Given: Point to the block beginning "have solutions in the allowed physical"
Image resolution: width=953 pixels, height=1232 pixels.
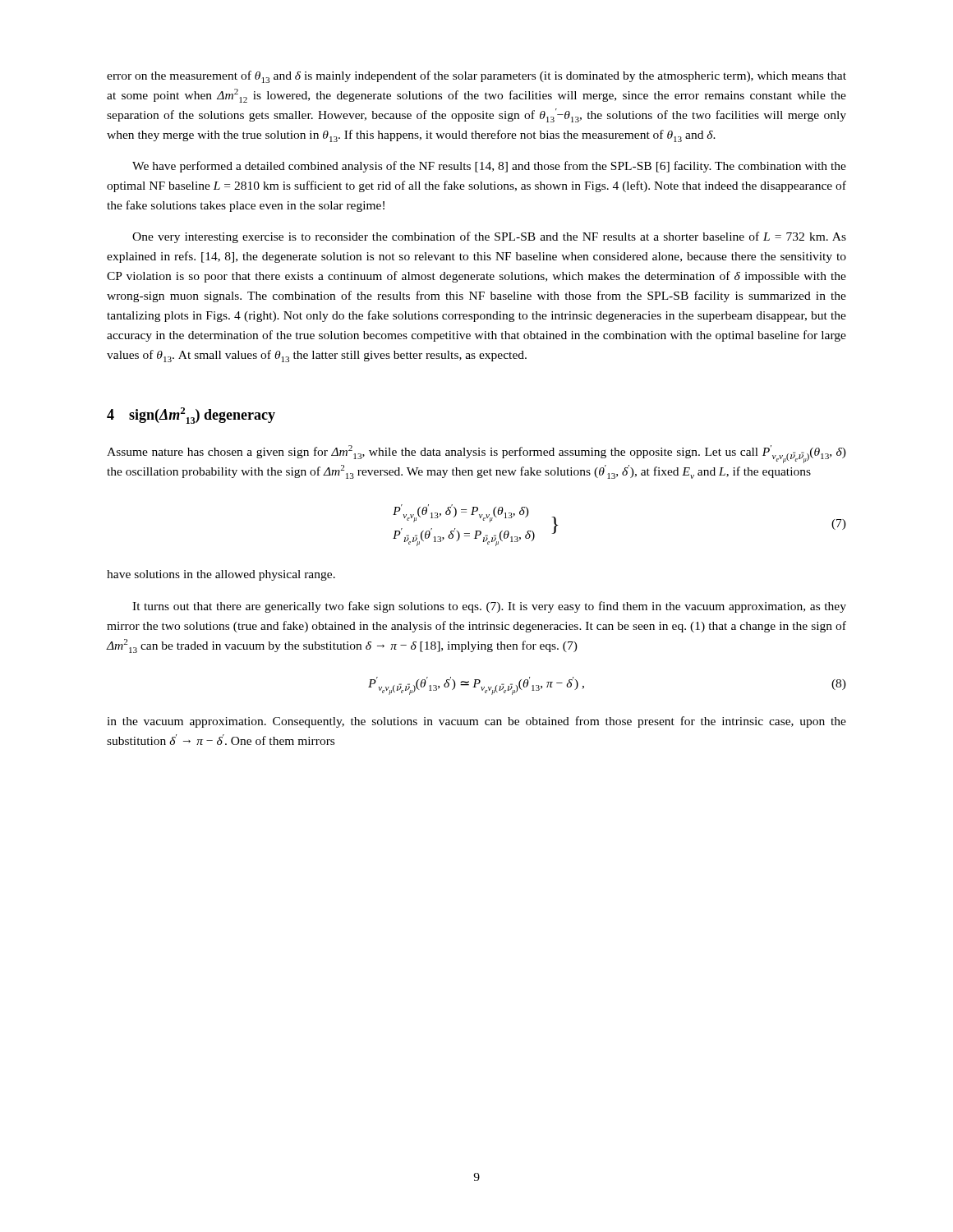Looking at the screenshot, I should (x=221, y=575).
